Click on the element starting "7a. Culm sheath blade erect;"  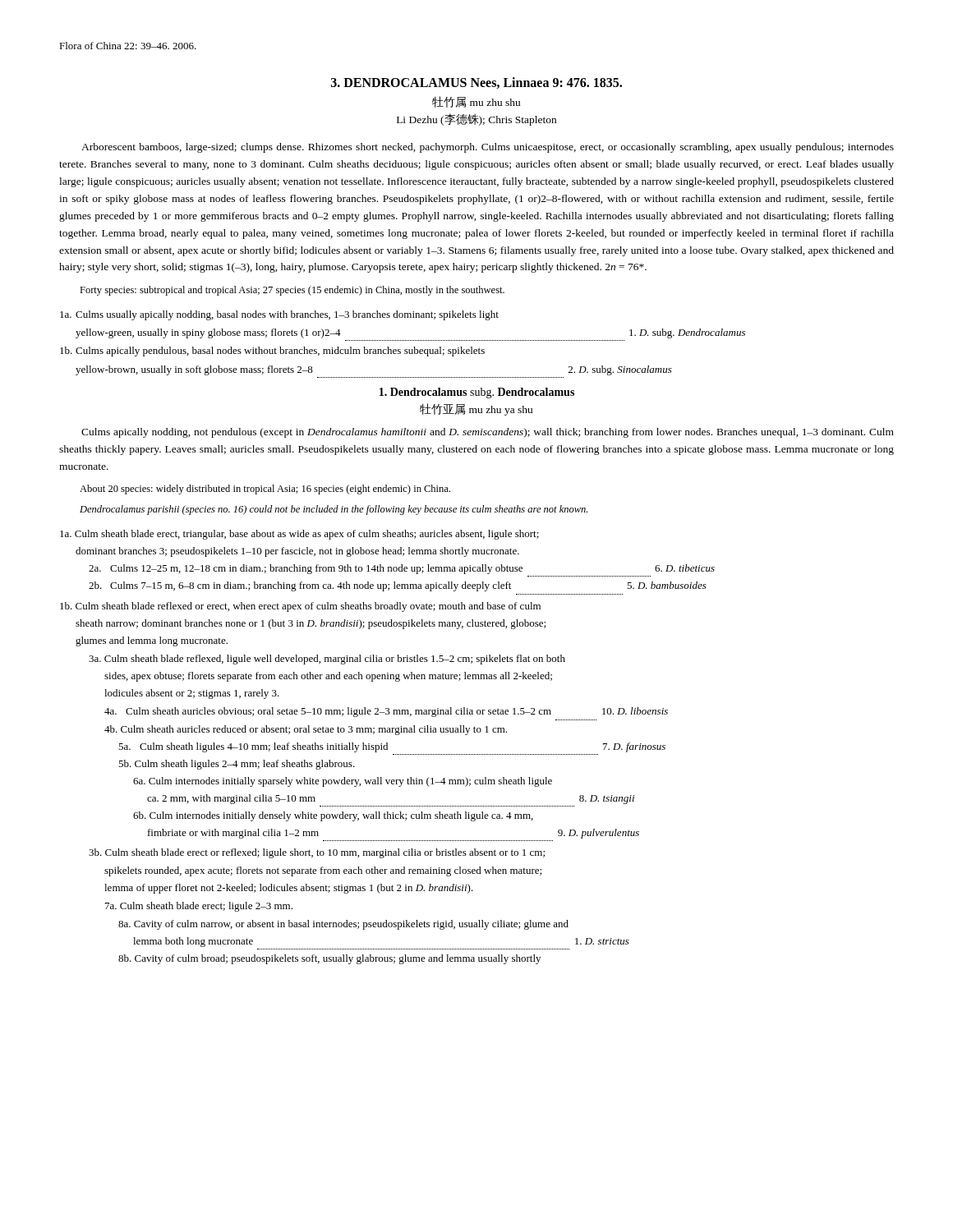coord(199,905)
